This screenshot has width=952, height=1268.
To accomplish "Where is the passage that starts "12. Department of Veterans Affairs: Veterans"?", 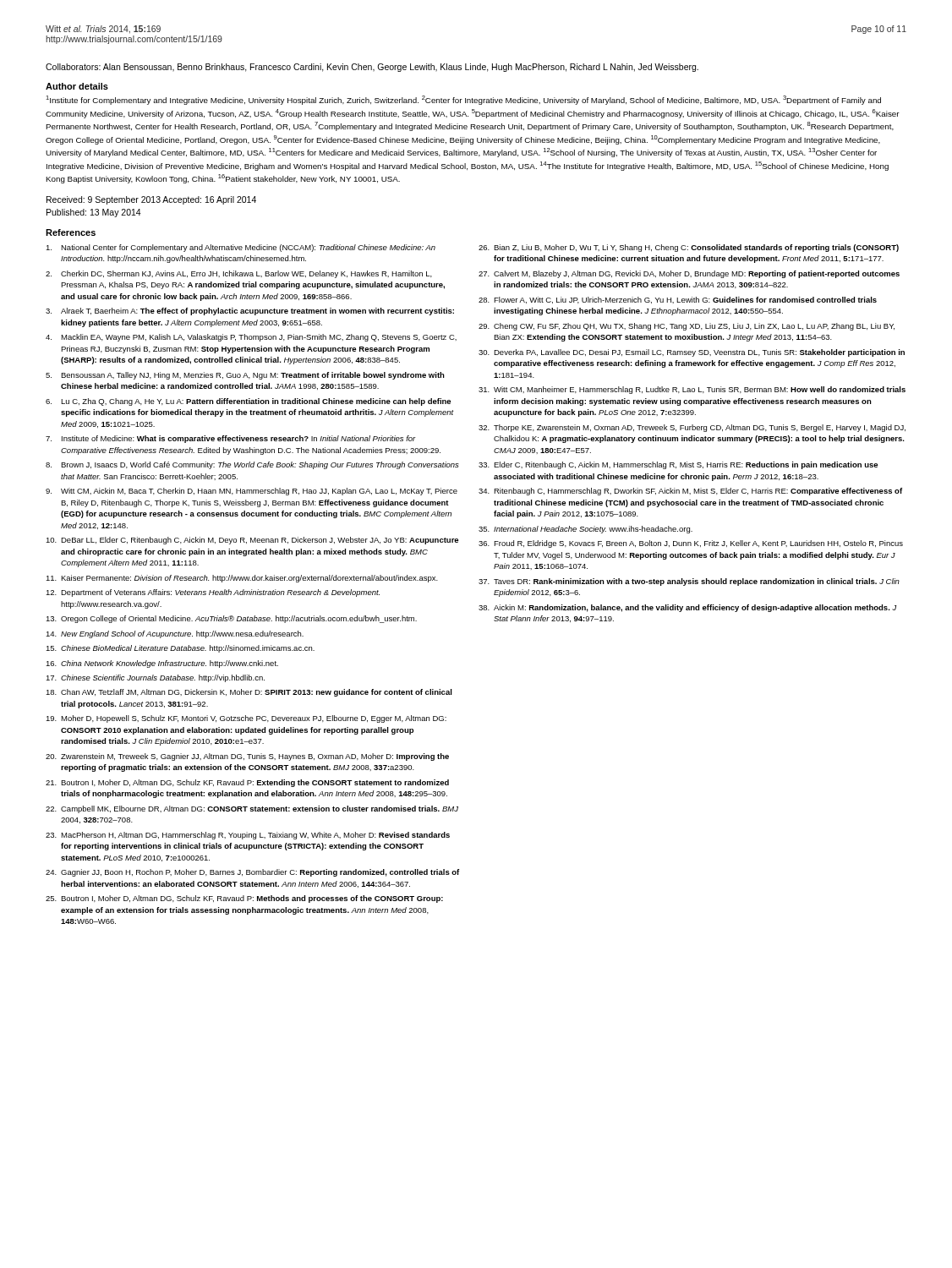I will [253, 598].
